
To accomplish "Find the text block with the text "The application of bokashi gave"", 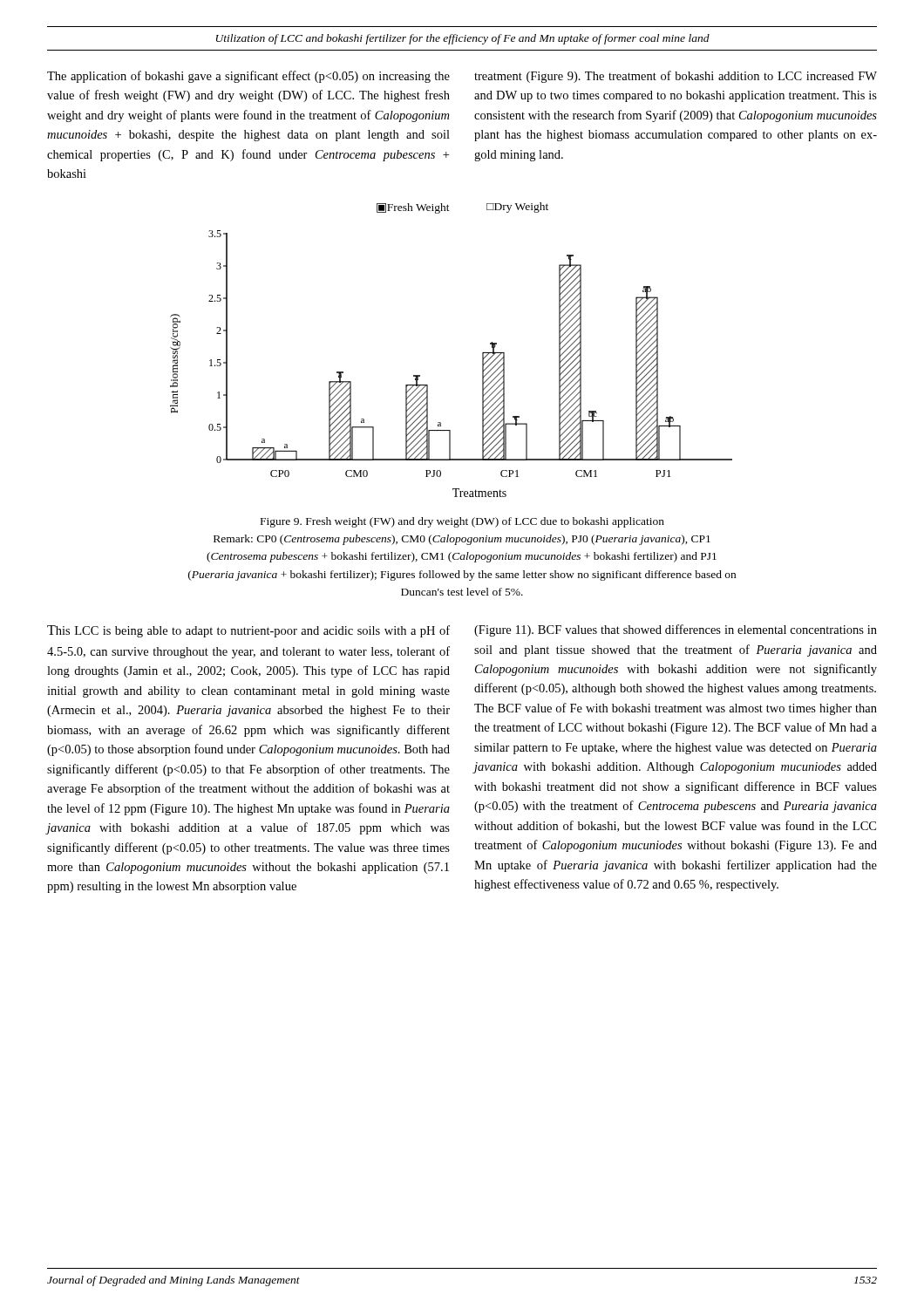I will point(248,76).
